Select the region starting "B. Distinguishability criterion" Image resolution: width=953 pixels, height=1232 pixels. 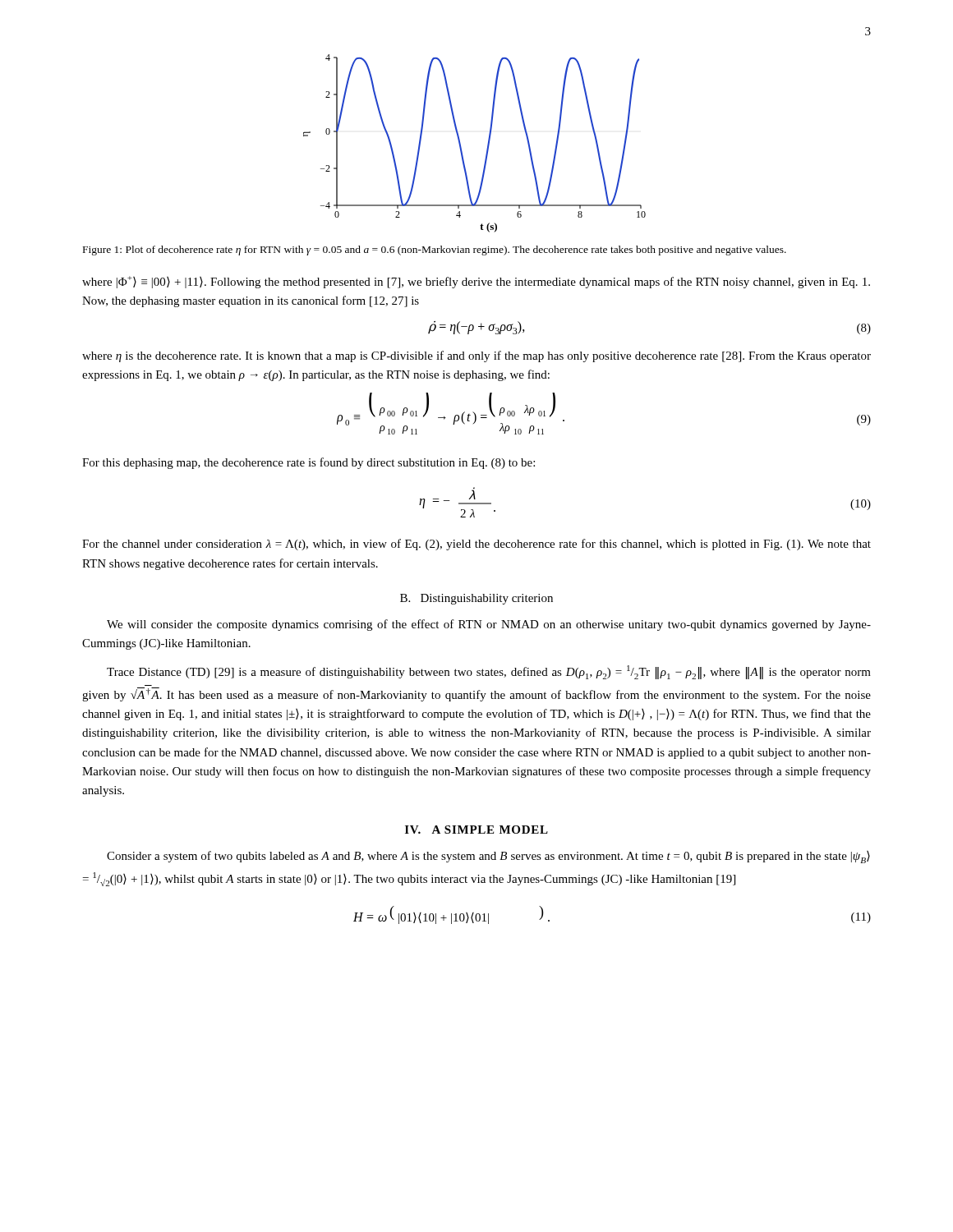coord(476,598)
